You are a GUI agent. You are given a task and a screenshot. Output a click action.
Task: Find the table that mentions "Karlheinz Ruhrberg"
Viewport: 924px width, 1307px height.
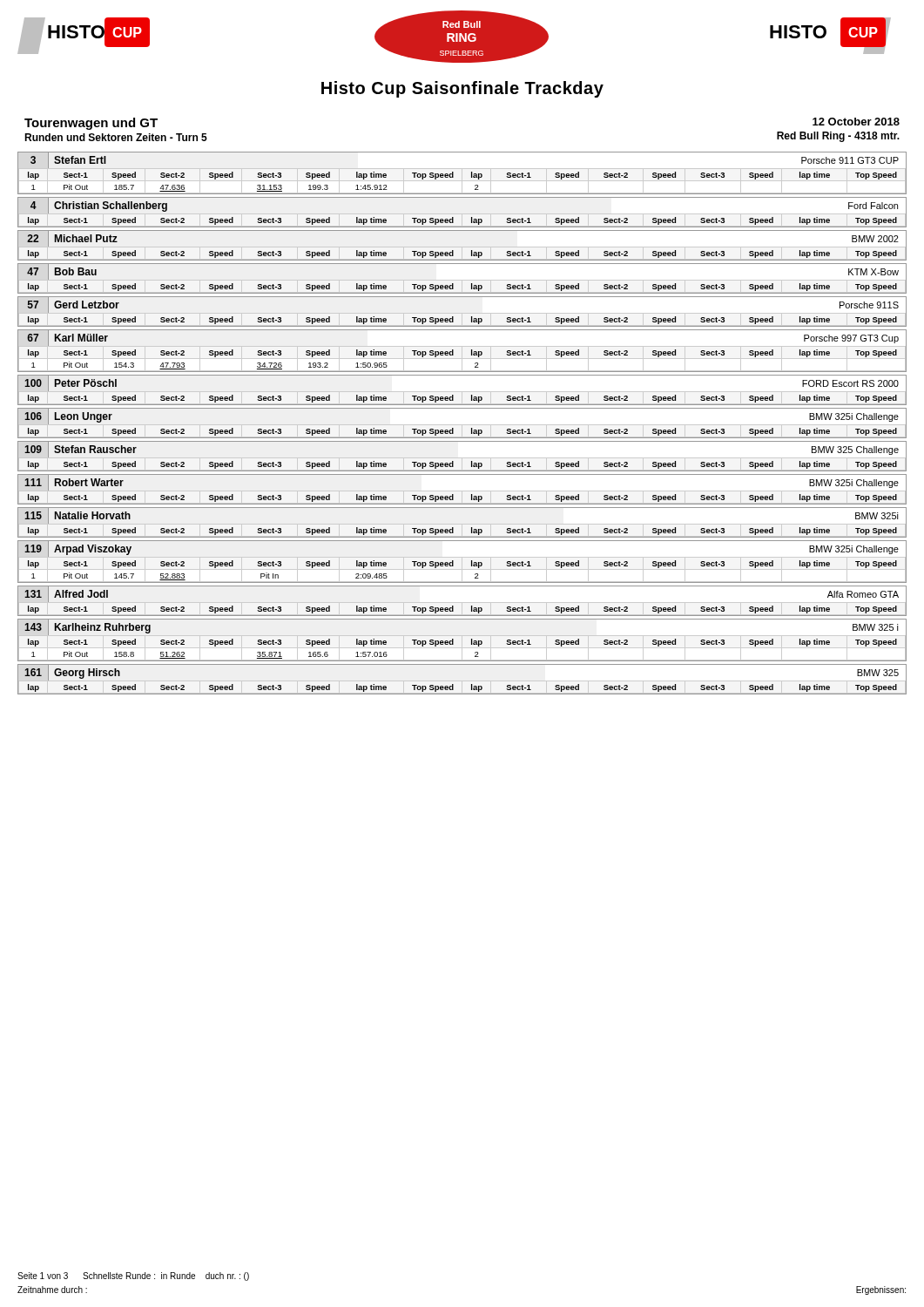[462, 640]
